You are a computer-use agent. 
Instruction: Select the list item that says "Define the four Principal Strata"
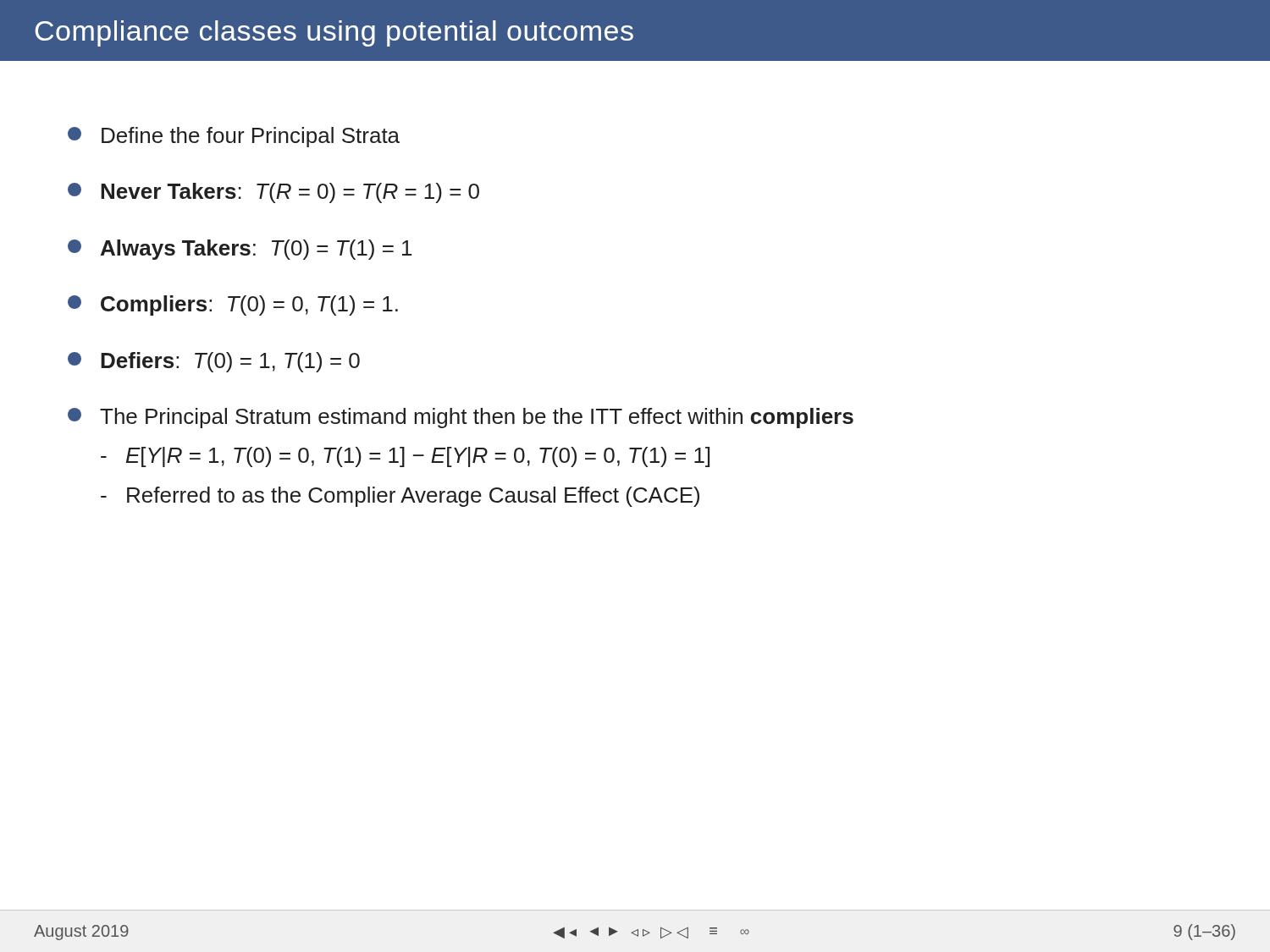tap(234, 137)
